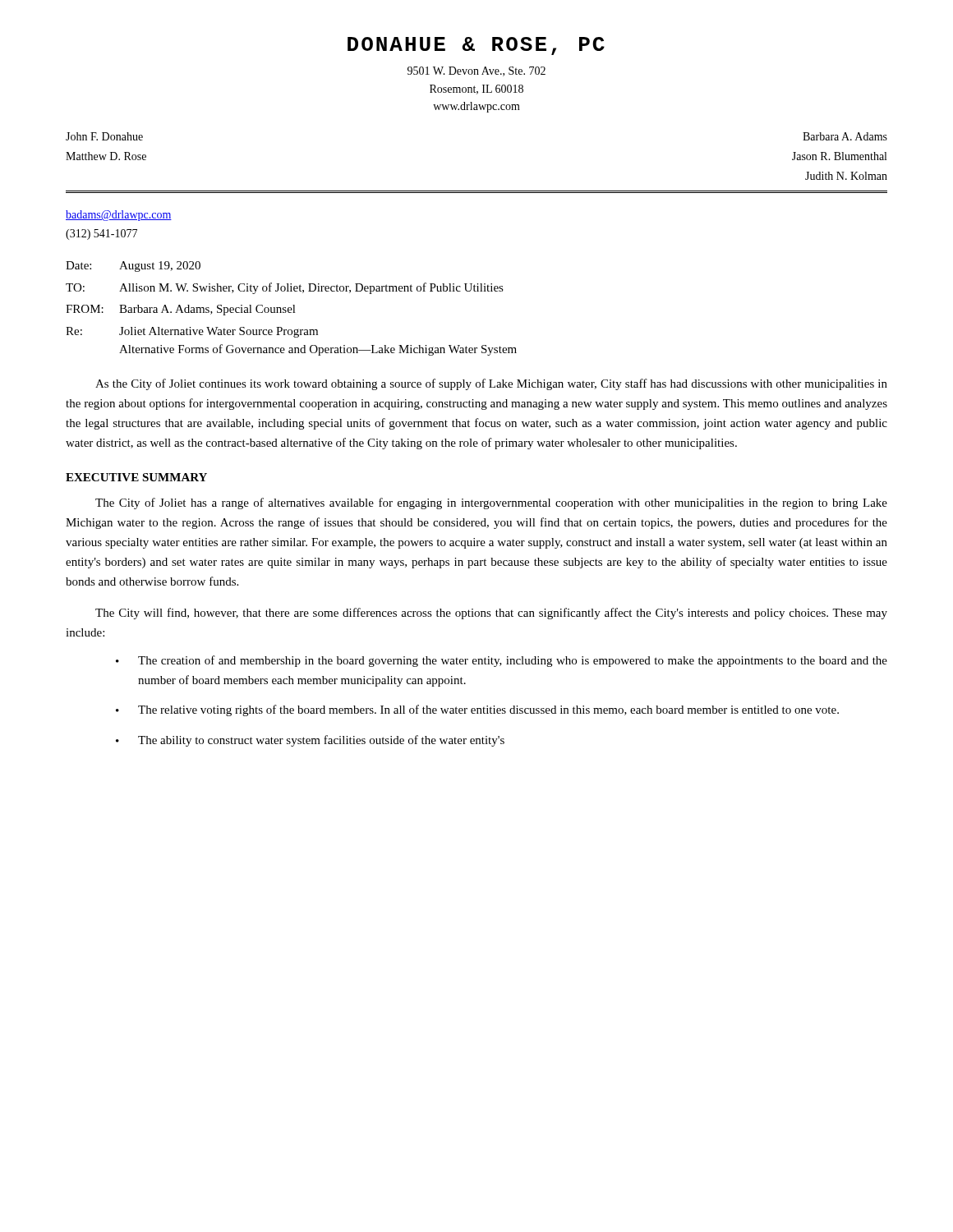Point to the passage starting "• The creation of"
The image size is (953, 1232).
[x=501, y=670]
